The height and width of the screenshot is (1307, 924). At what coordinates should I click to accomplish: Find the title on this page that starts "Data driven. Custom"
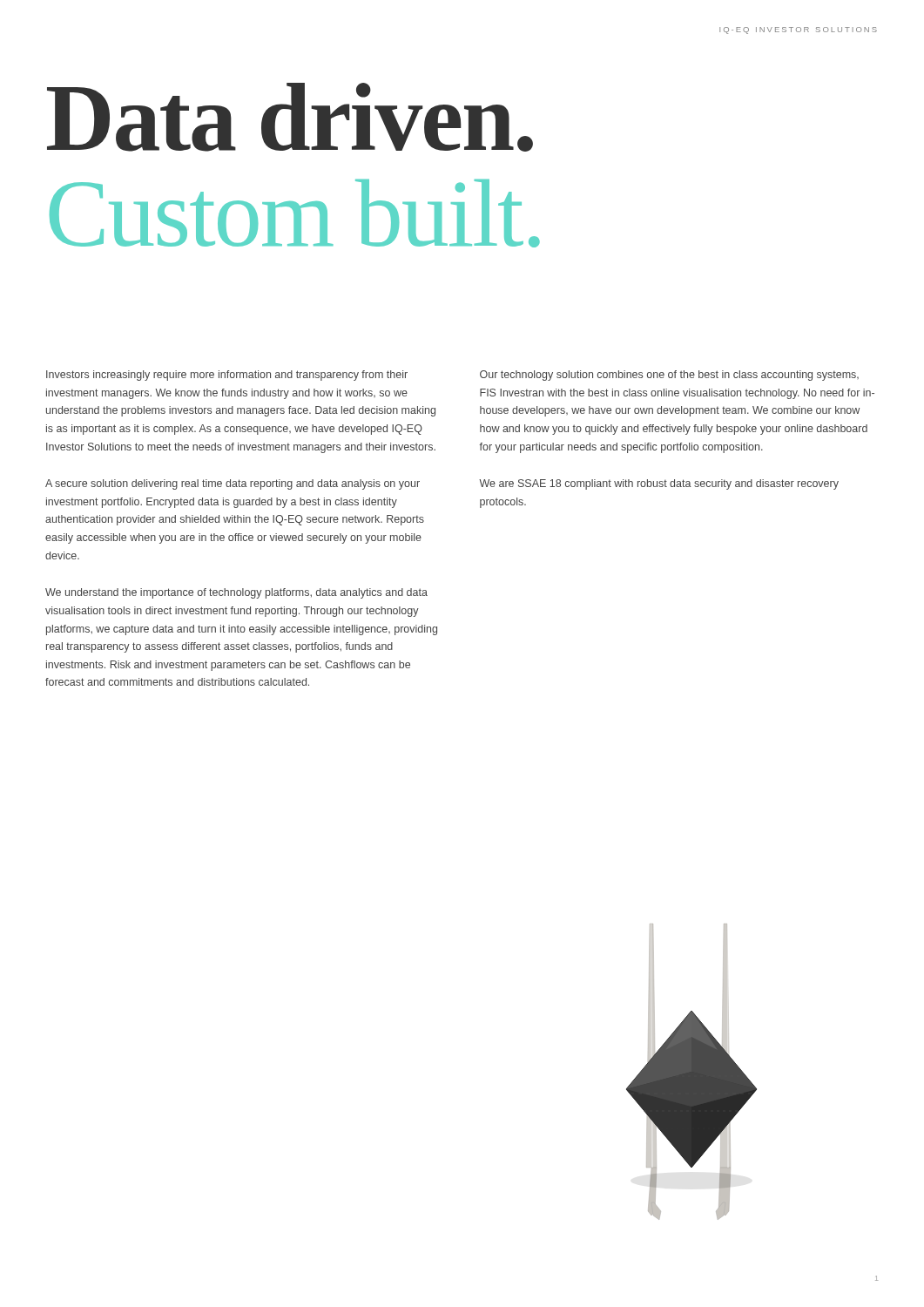pyautogui.click(x=462, y=166)
